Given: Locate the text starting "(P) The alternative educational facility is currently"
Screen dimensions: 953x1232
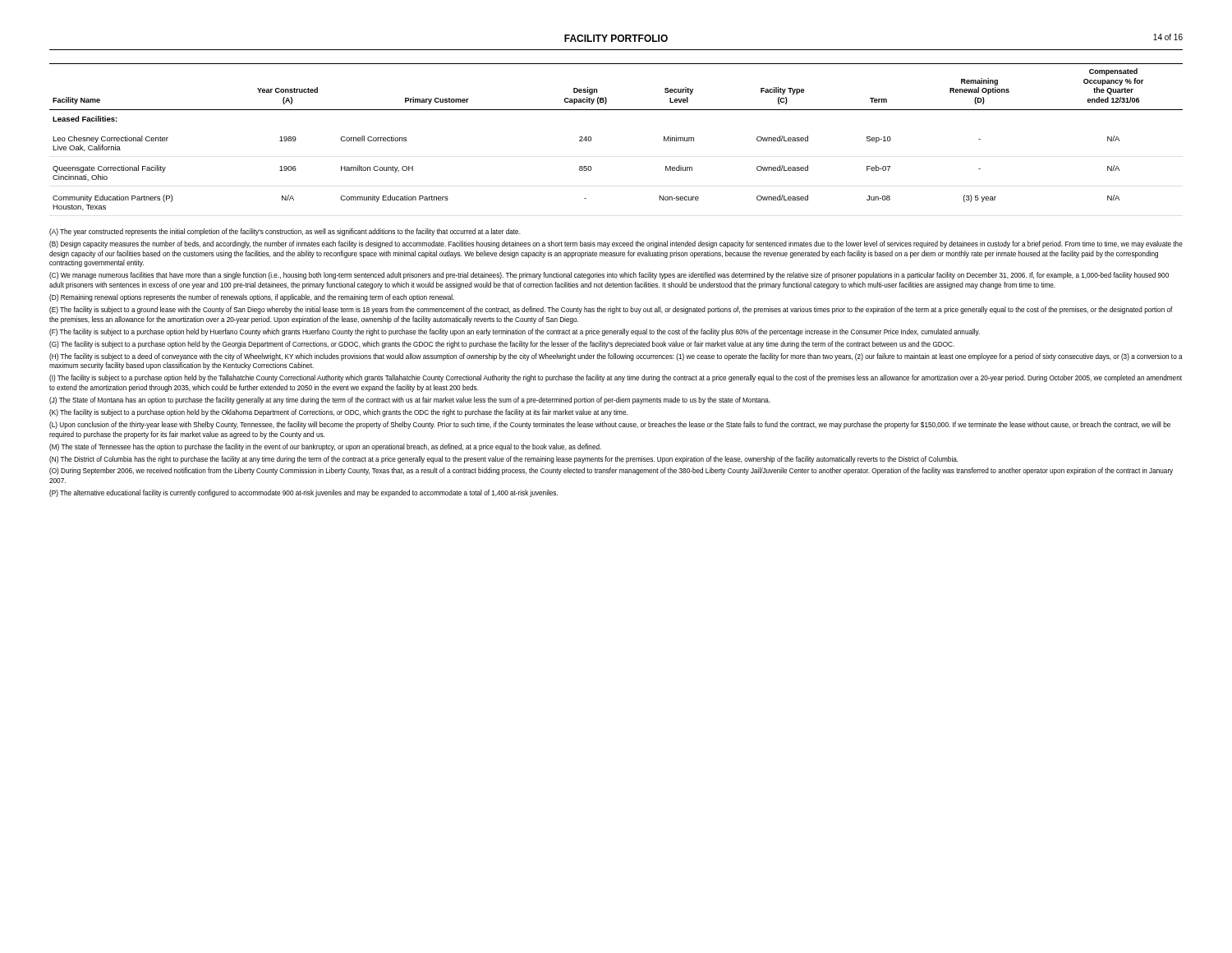Looking at the screenshot, I should [x=304, y=494].
